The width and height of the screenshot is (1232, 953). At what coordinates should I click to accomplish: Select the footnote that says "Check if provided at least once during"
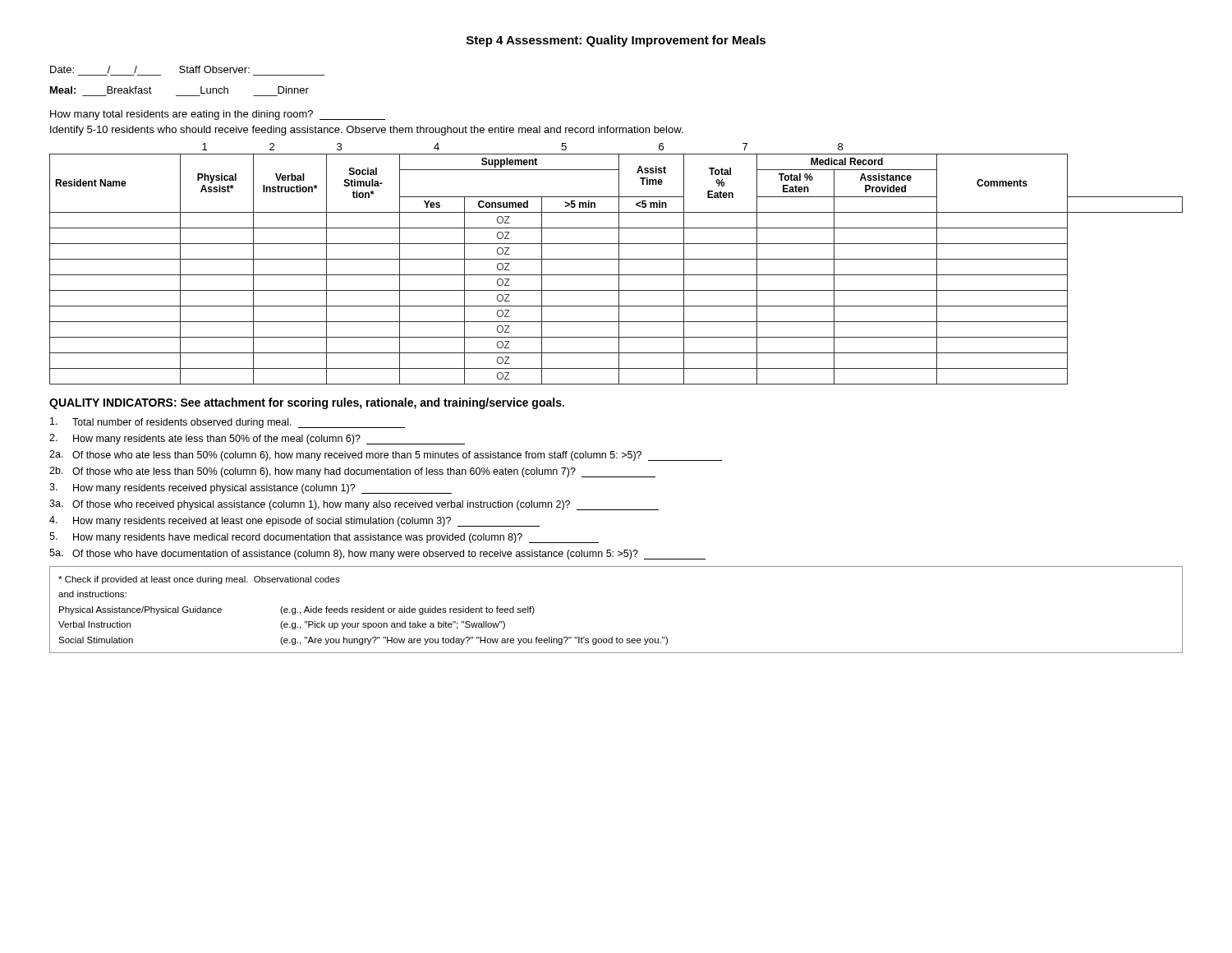199,580
